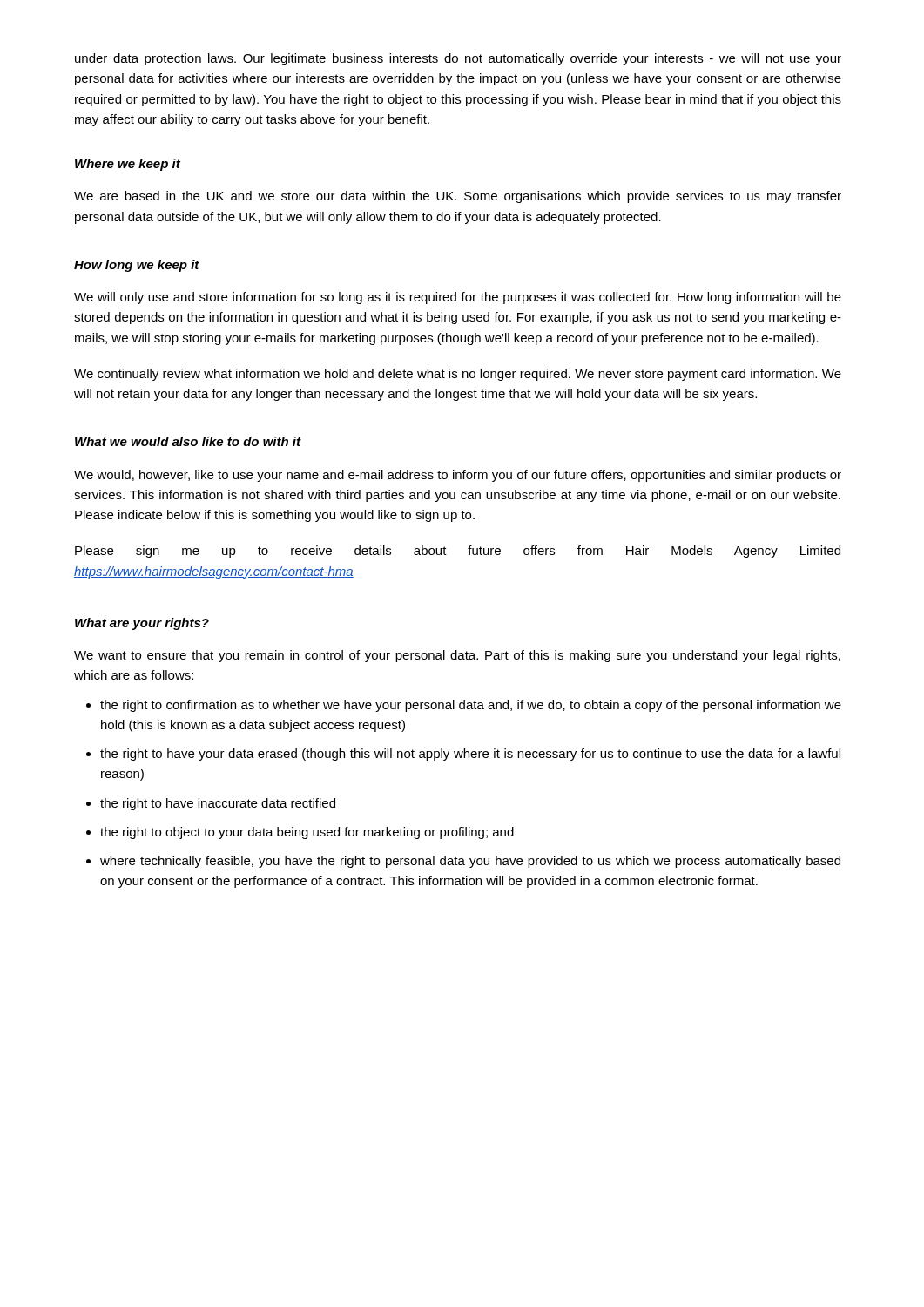Locate the block of text that opens with "where technically feasible, you have the right to"
This screenshot has height=1307, width=924.
point(471,871)
